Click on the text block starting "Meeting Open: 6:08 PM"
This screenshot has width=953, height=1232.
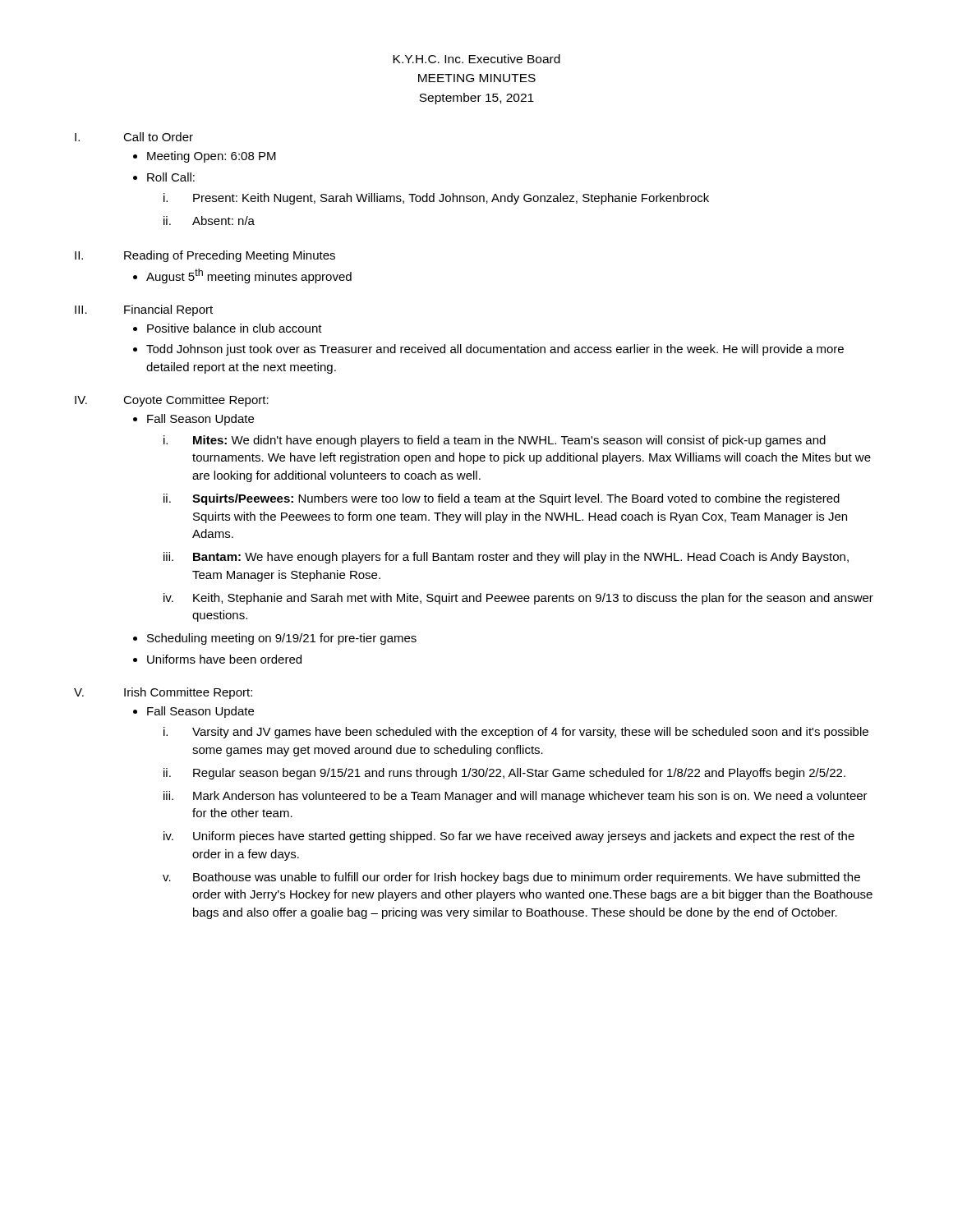pos(211,155)
